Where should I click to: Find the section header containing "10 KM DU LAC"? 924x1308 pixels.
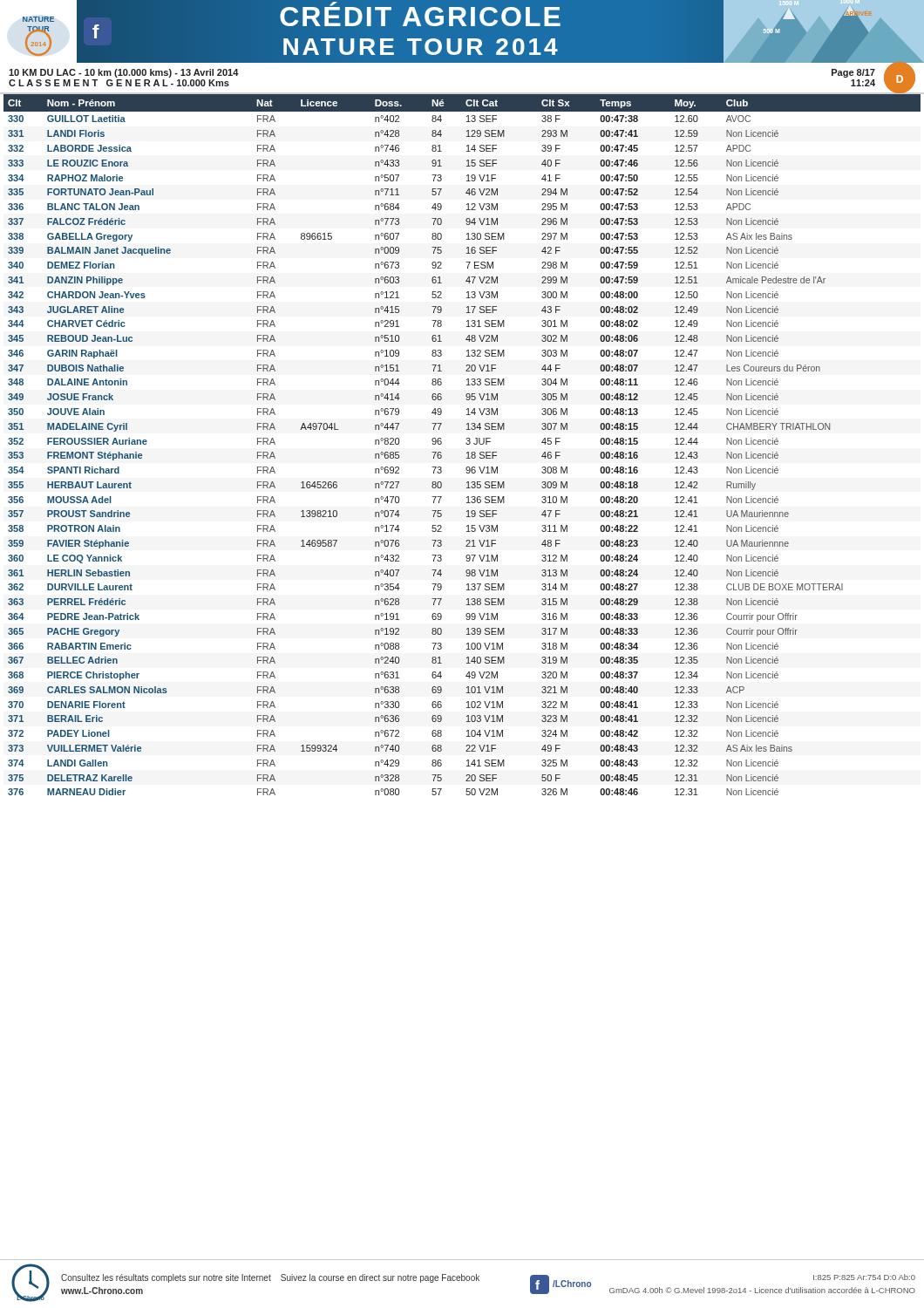coord(462,78)
